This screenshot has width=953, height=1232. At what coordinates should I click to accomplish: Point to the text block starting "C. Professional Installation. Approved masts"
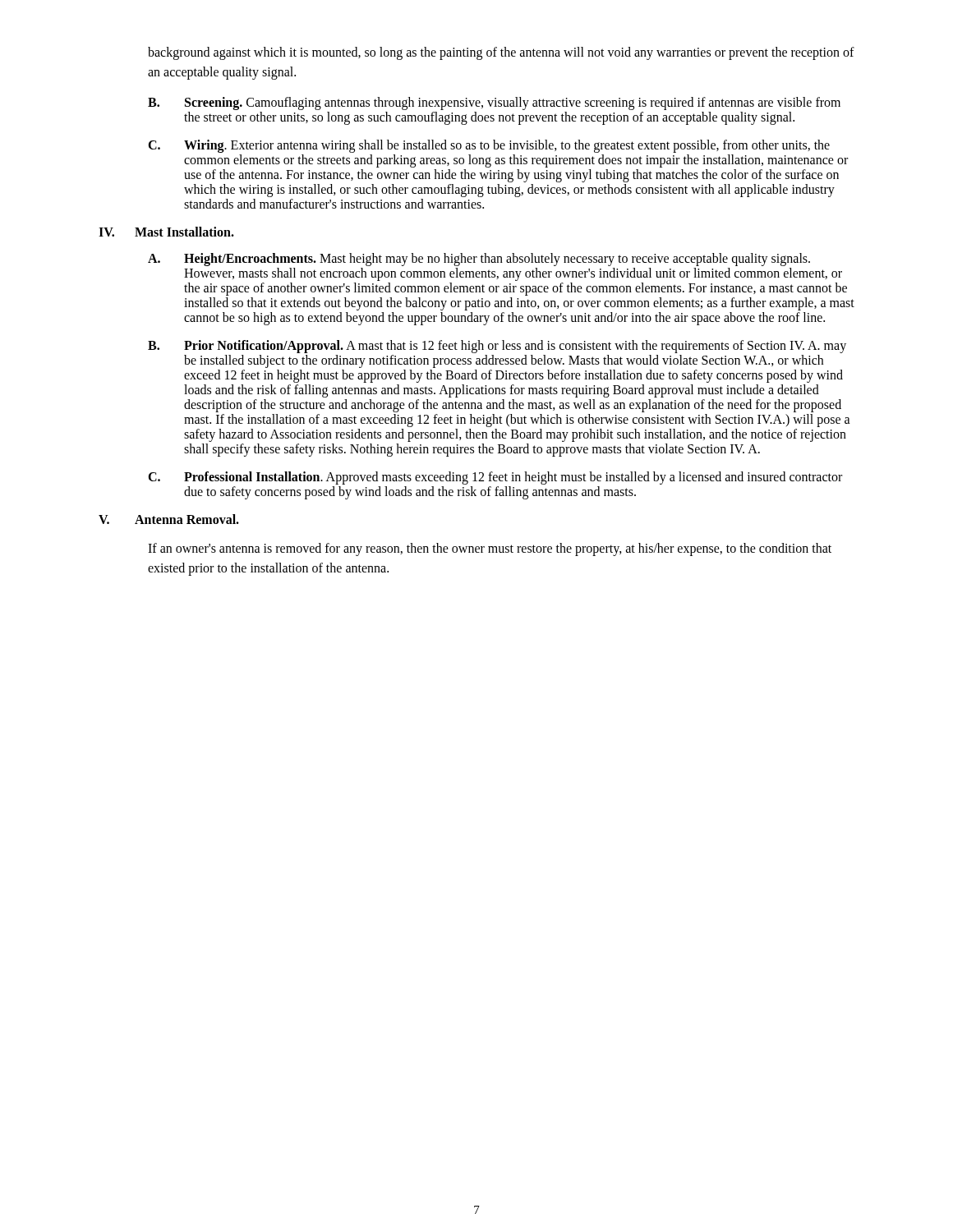click(501, 485)
